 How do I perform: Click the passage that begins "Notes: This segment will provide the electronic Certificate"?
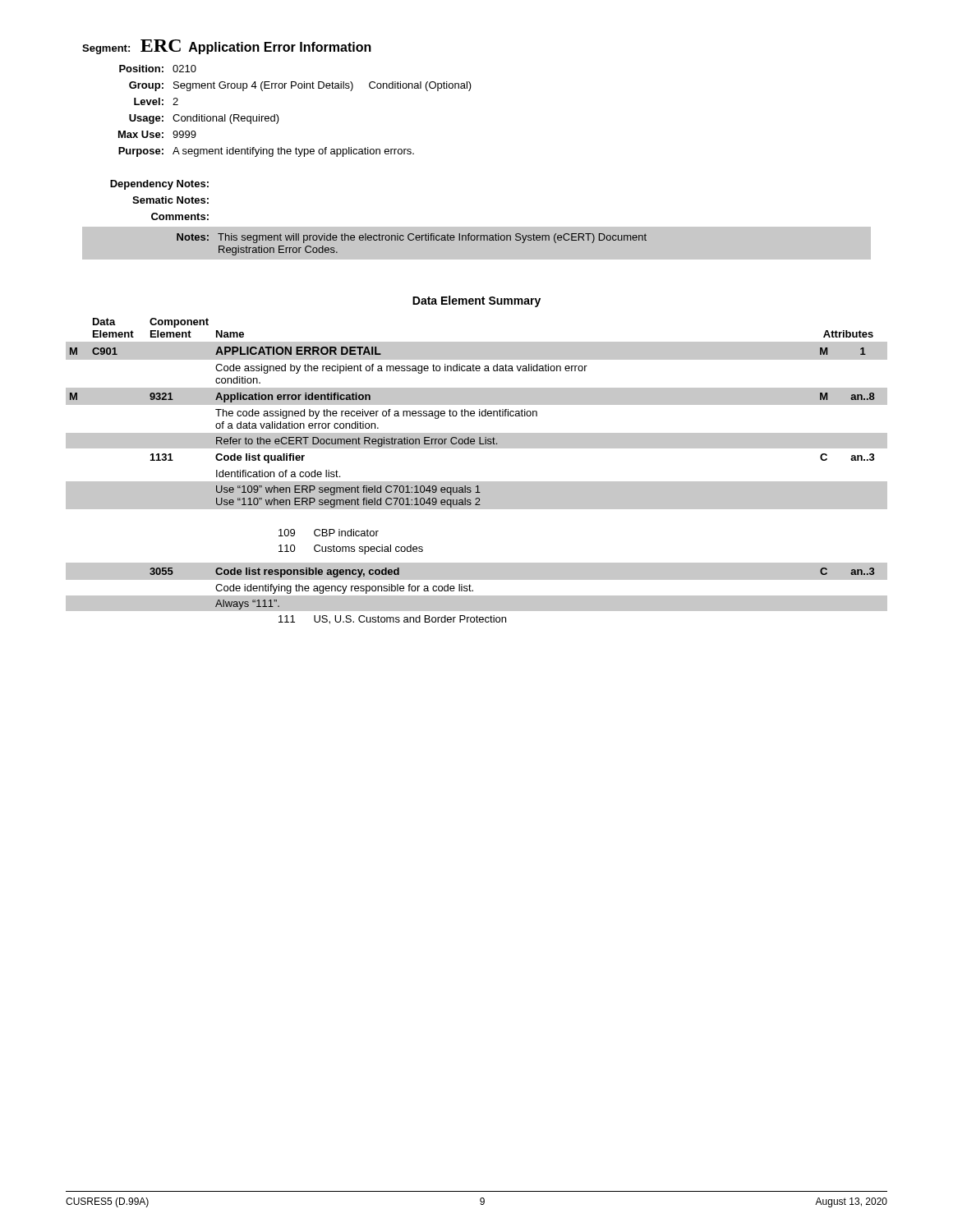pyautogui.click(x=364, y=243)
